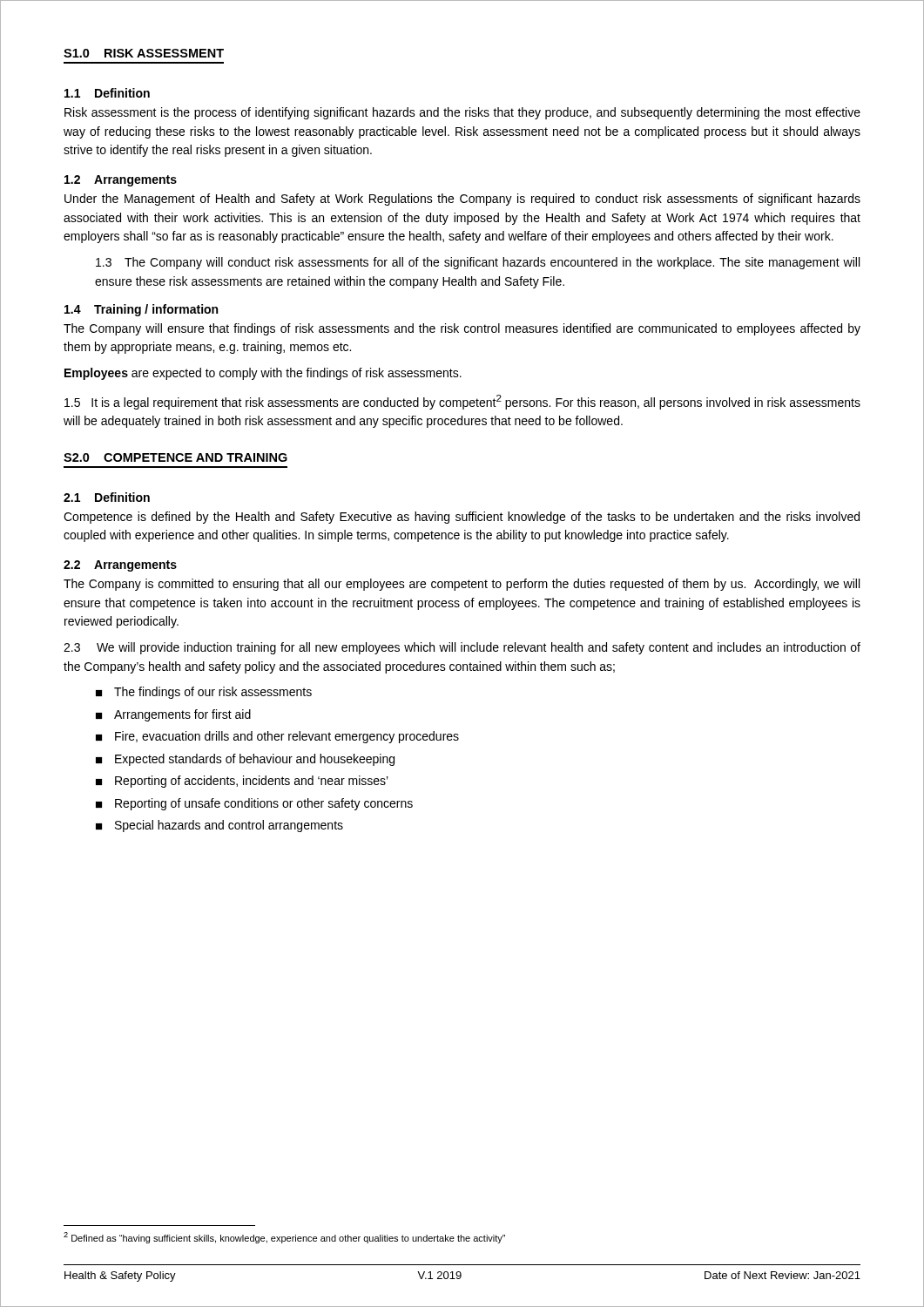
Task: Click on the region starting "■ Arrangements for first aid"
Action: click(173, 715)
